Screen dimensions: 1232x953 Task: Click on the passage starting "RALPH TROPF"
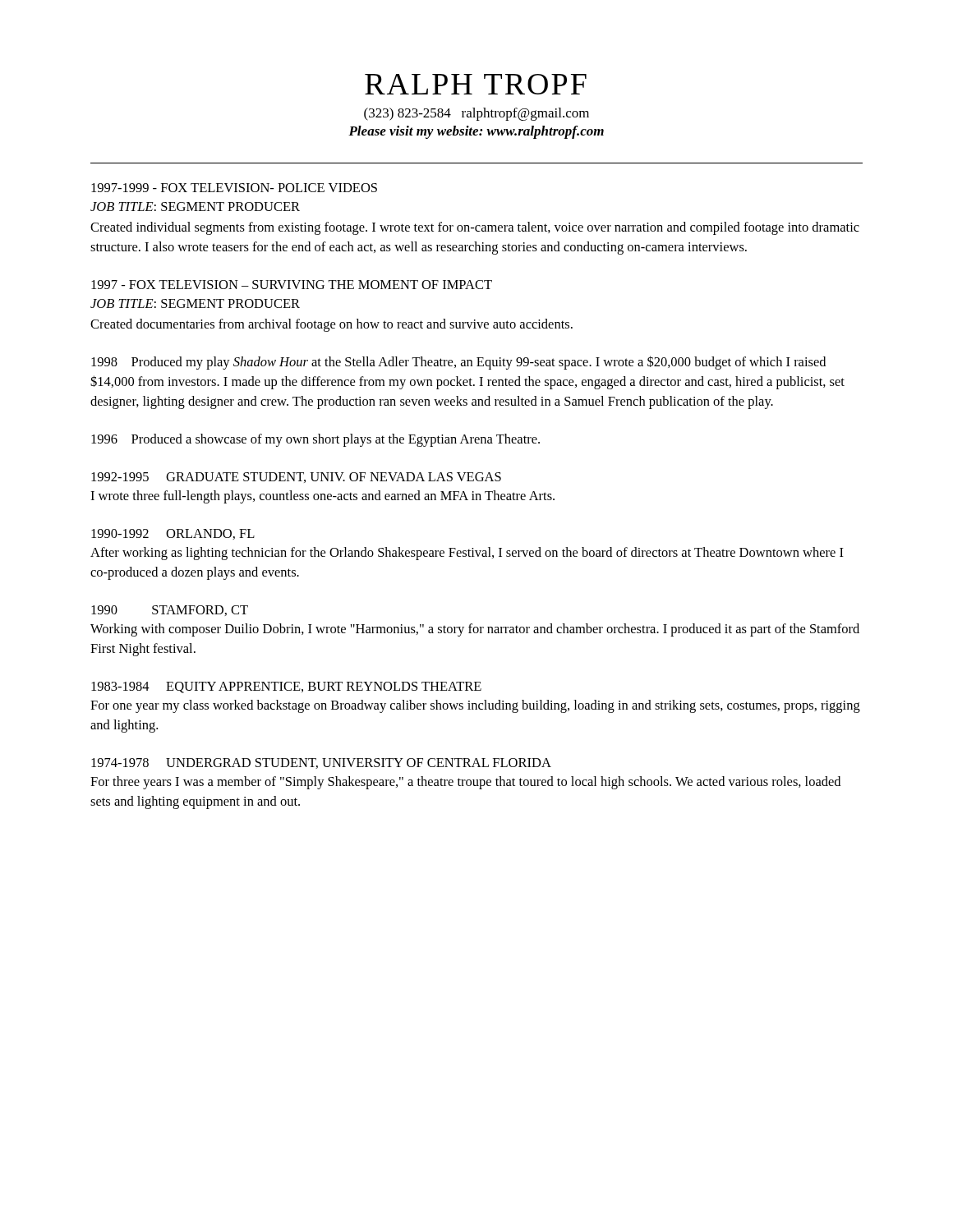476,84
